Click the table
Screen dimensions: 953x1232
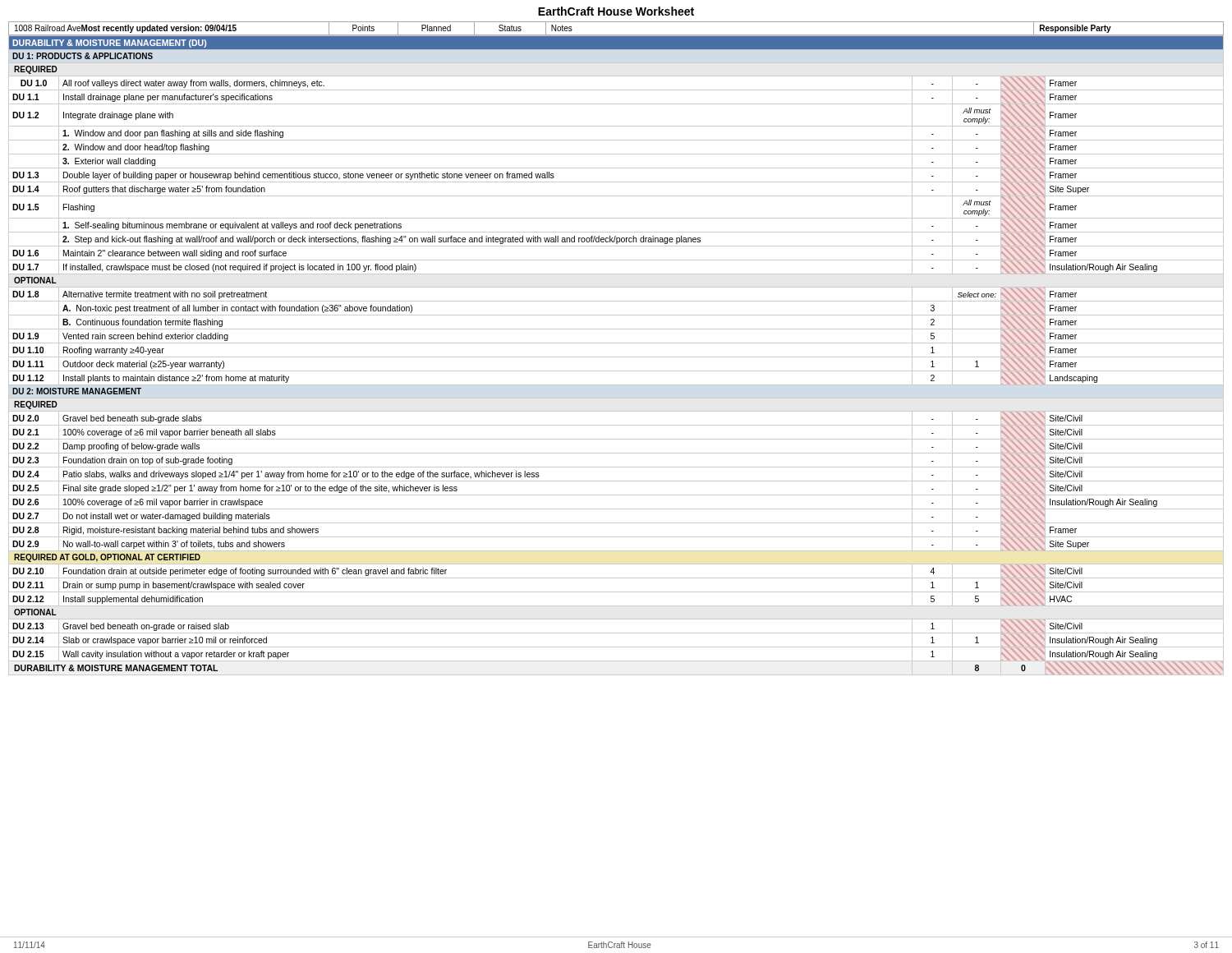click(x=616, y=355)
